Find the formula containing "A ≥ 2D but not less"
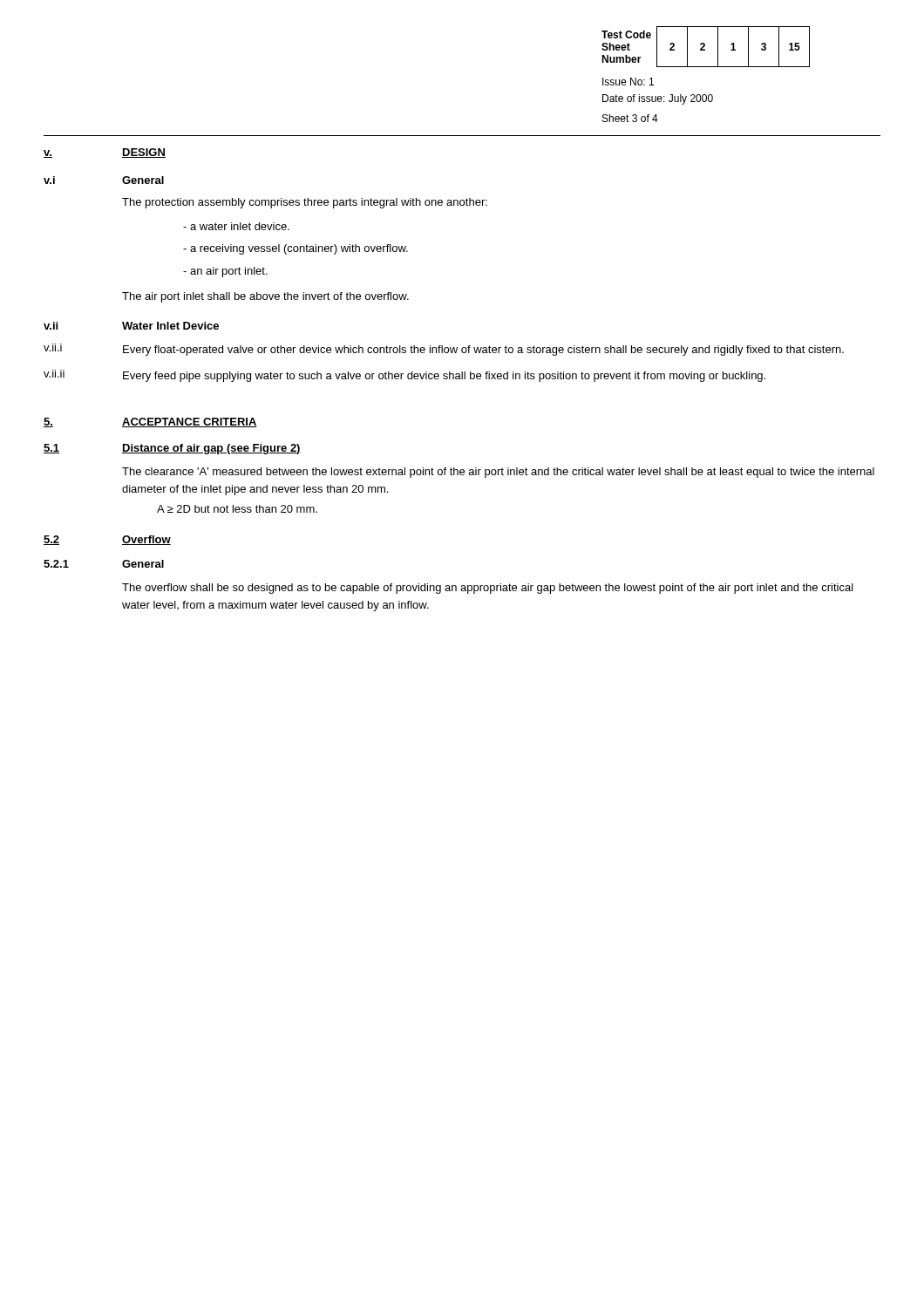The image size is (924, 1308). click(x=238, y=509)
